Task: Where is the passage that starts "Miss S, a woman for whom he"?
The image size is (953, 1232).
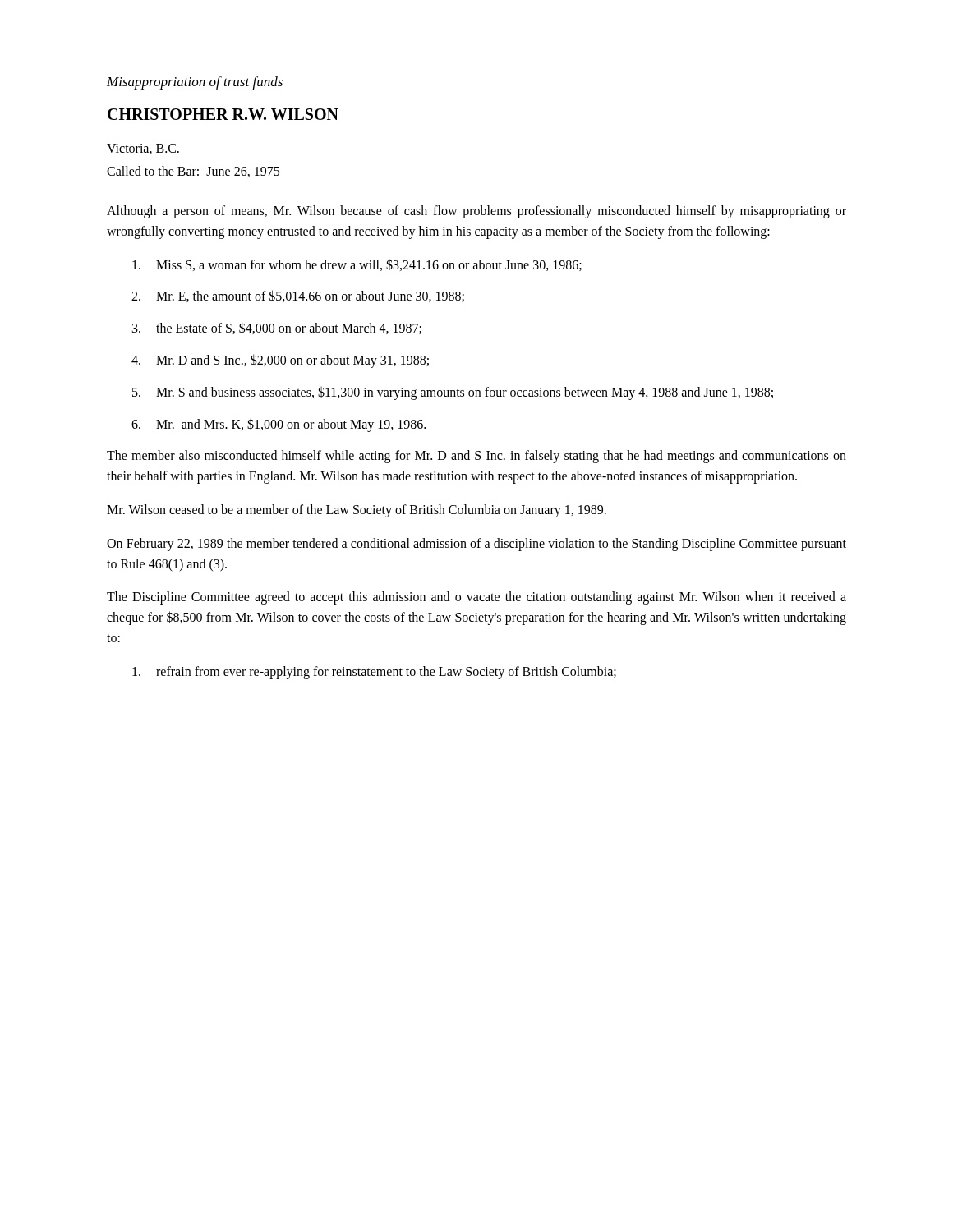Action: click(x=476, y=265)
